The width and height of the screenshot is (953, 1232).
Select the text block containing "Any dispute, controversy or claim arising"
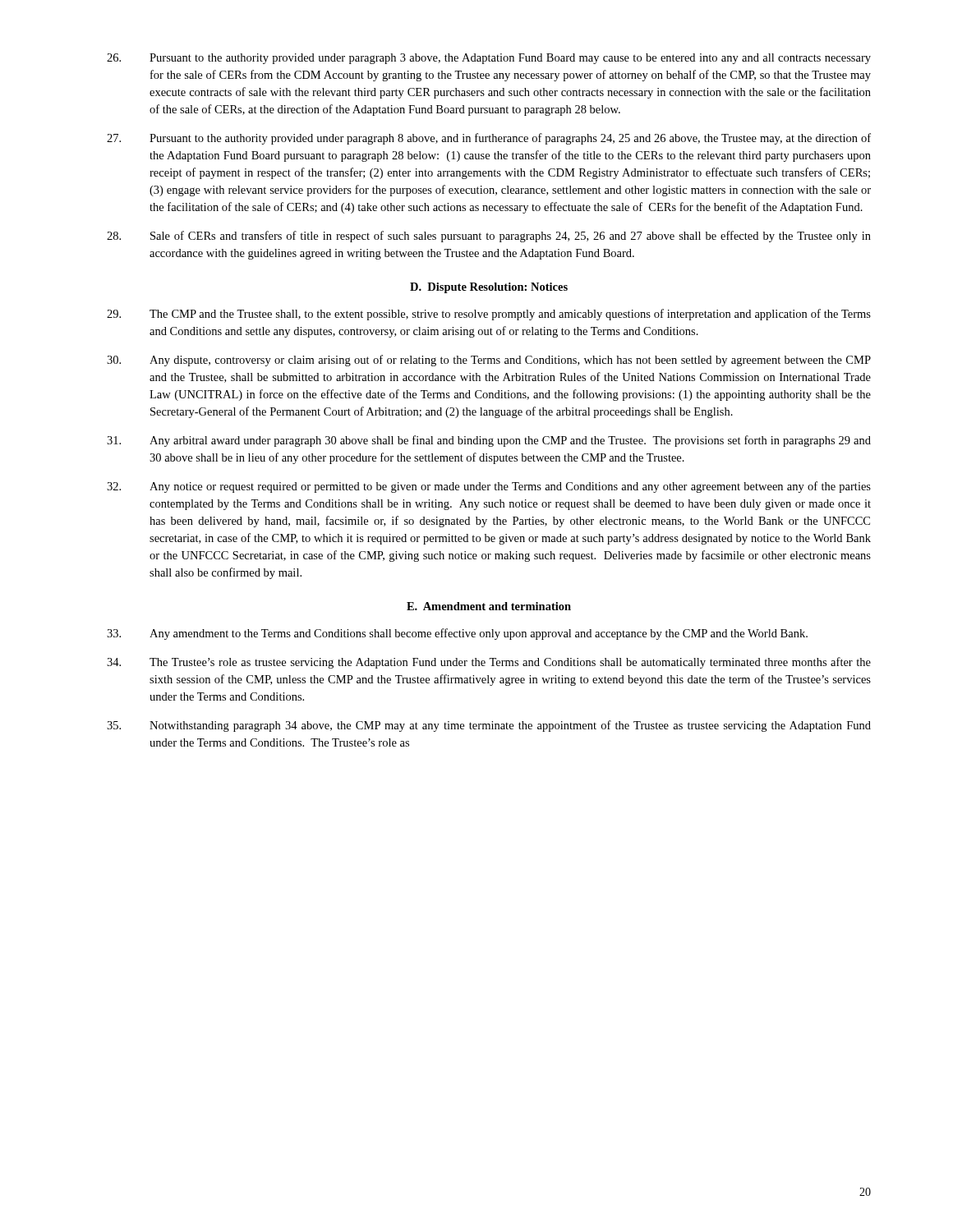tap(489, 386)
